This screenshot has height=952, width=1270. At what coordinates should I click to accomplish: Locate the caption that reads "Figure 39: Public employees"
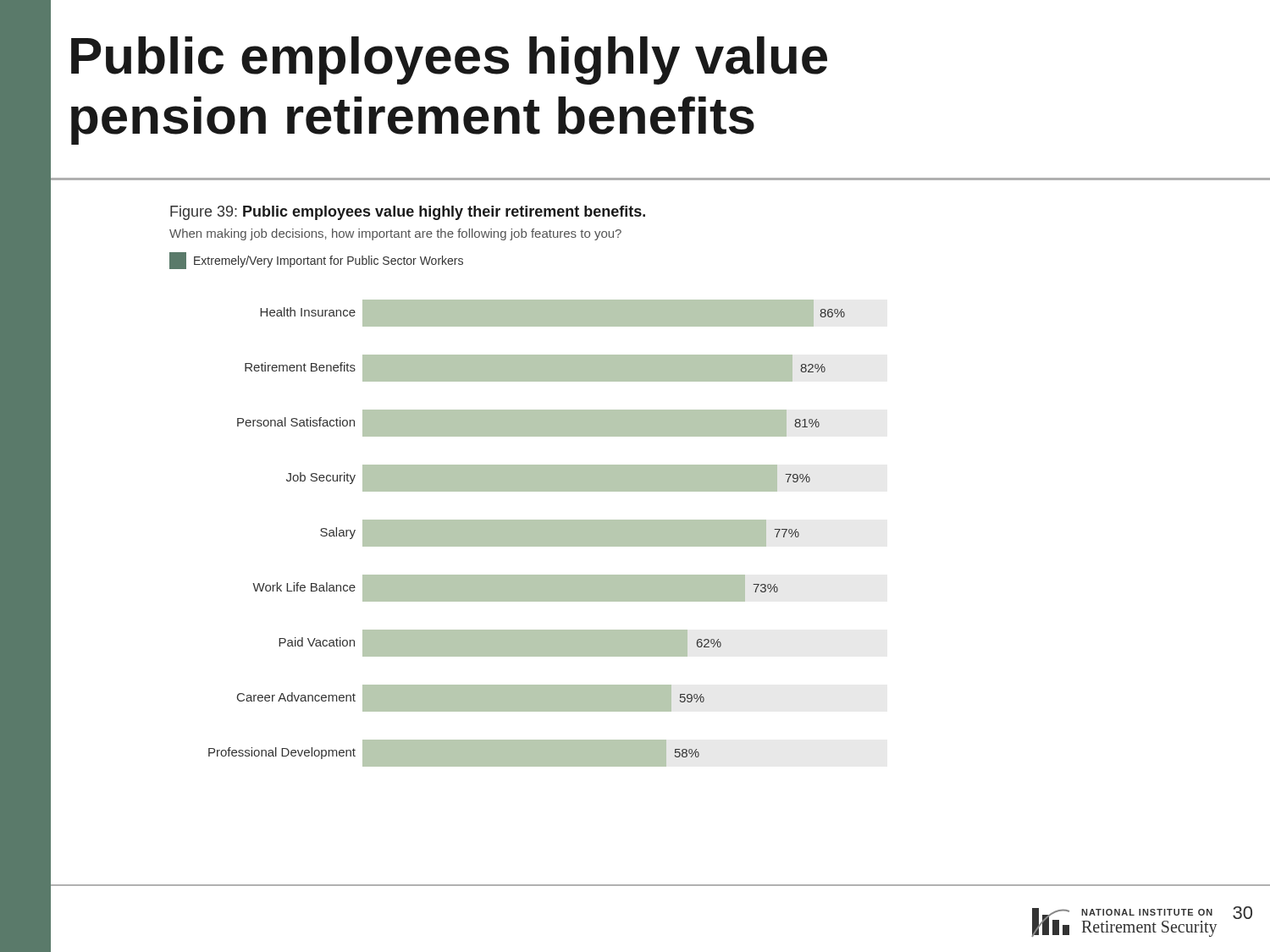408,212
